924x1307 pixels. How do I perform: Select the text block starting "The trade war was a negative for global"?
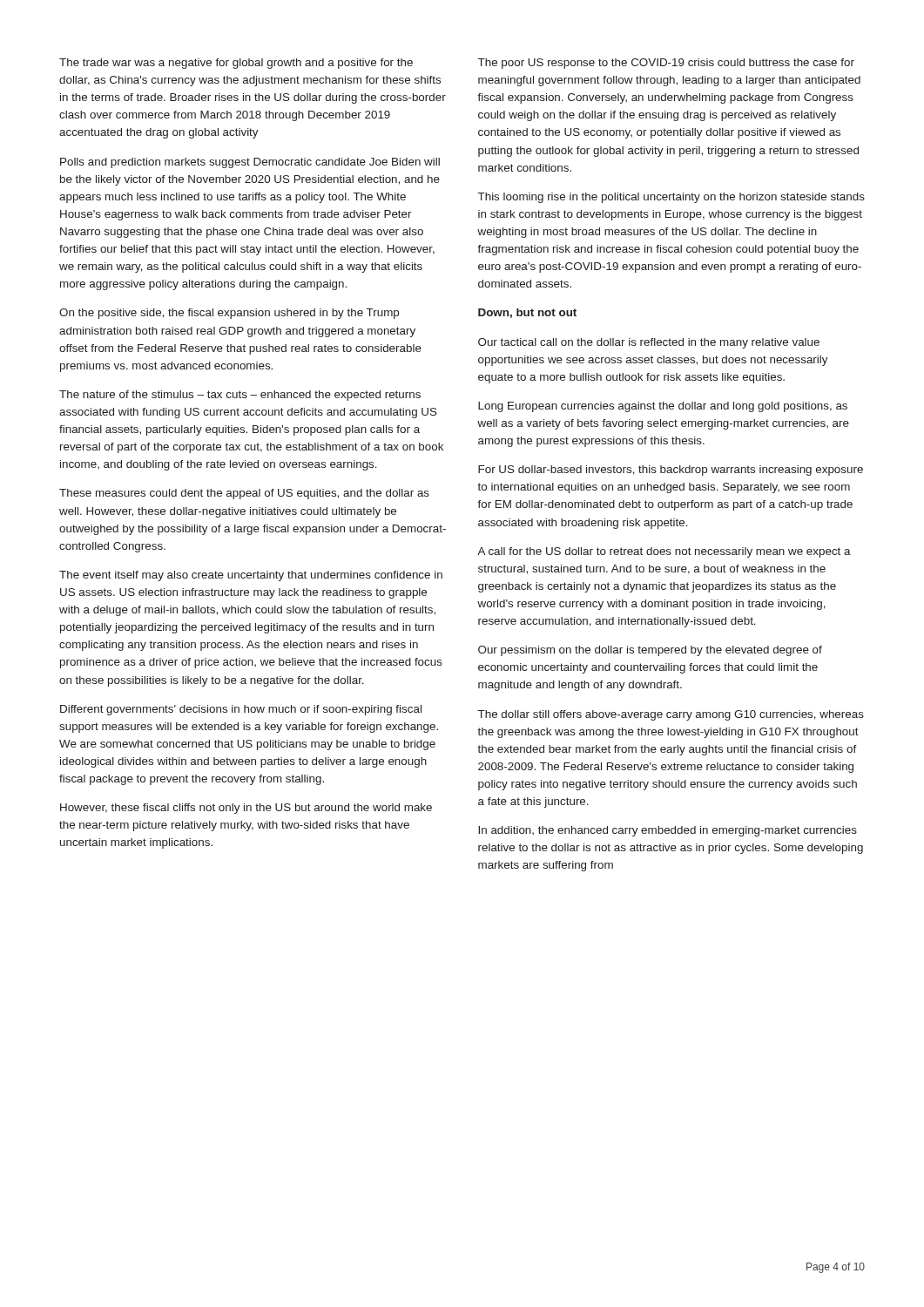253,98
